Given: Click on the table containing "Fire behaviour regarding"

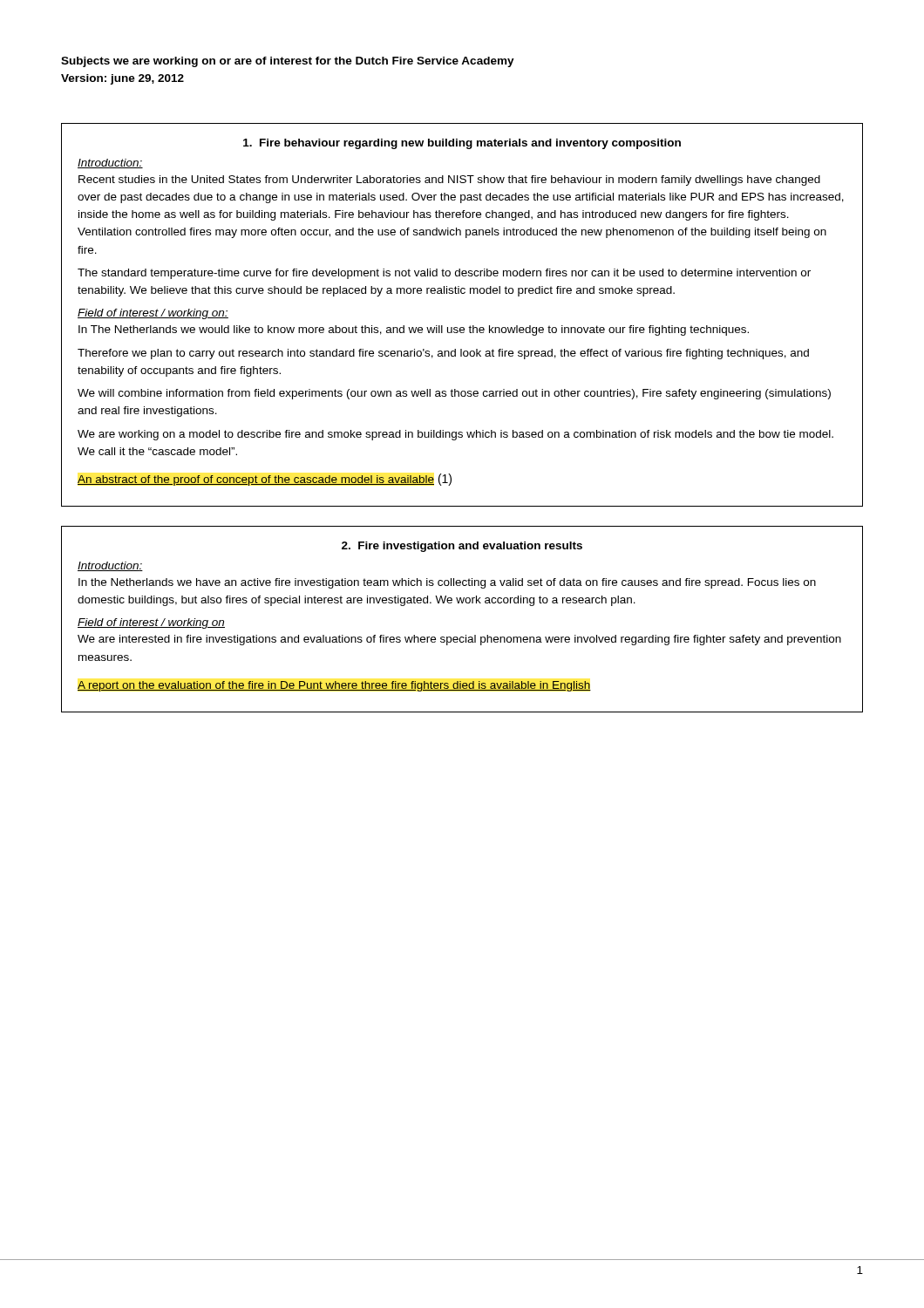Looking at the screenshot, I should pos(462,315).
